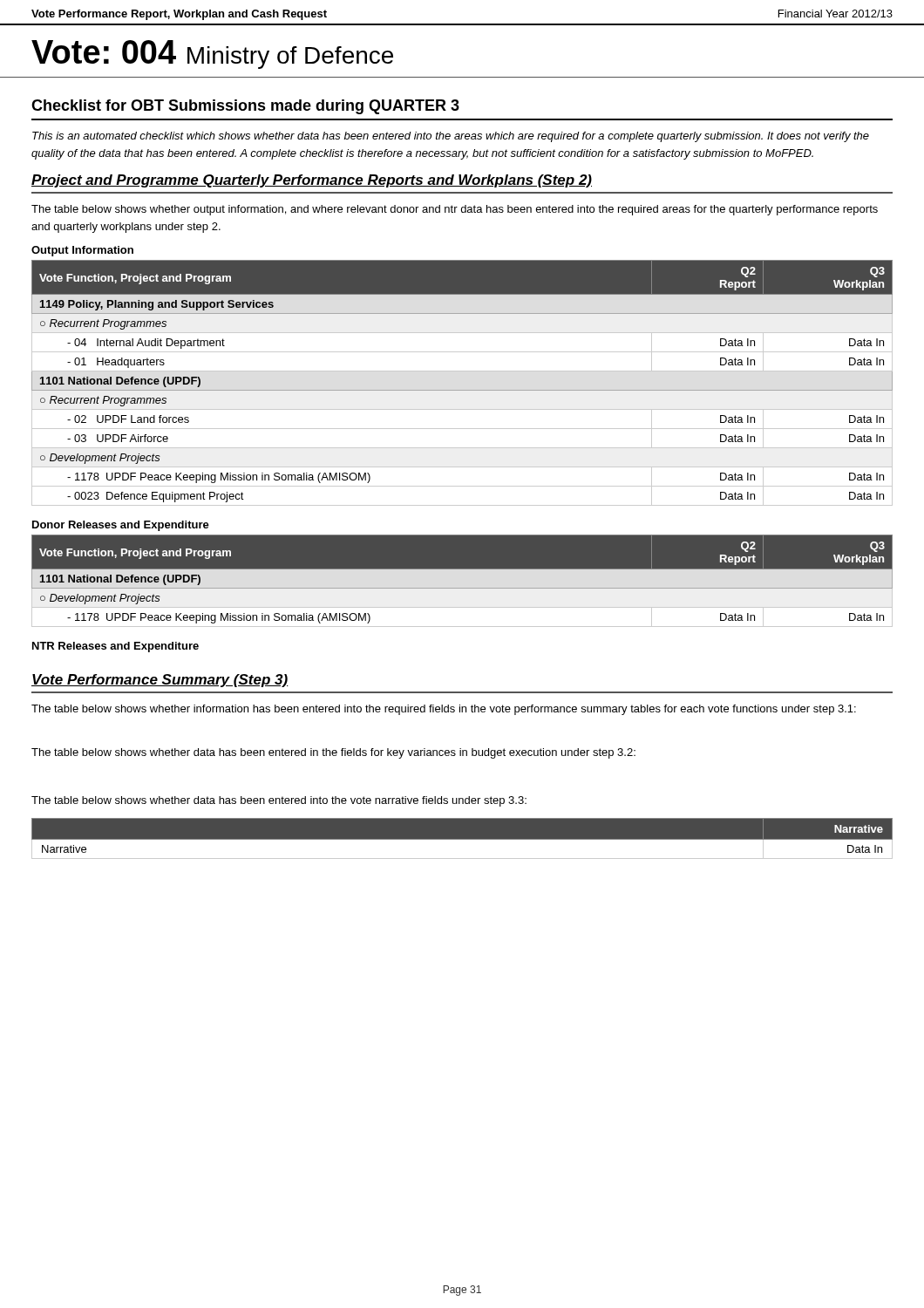The width and height of the screenshot is (924, 1308).
Task: Click the section header that begins "Donor Releases and"
Action: [120, 525]
